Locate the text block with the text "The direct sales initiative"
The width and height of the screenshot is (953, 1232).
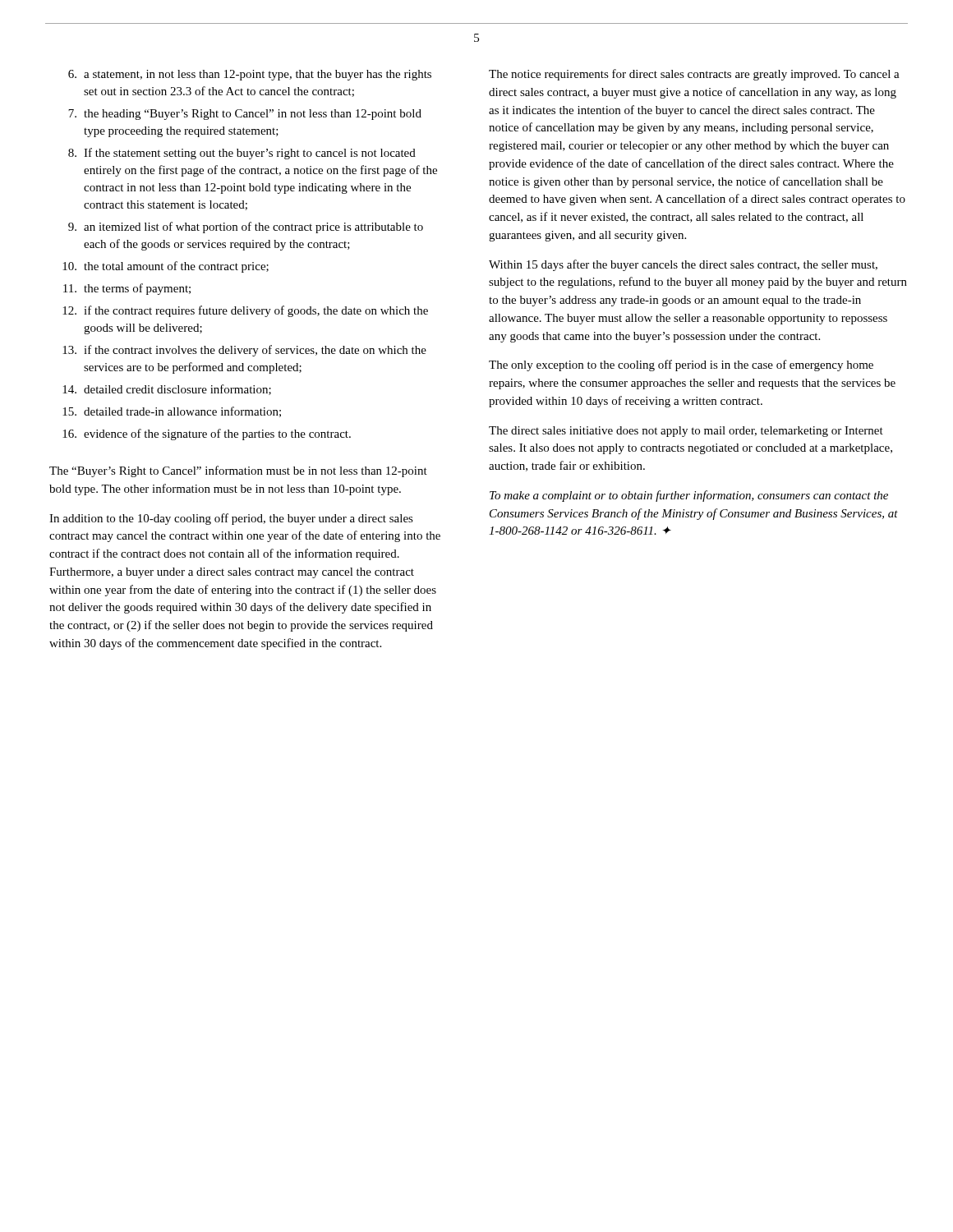point(691,448)
